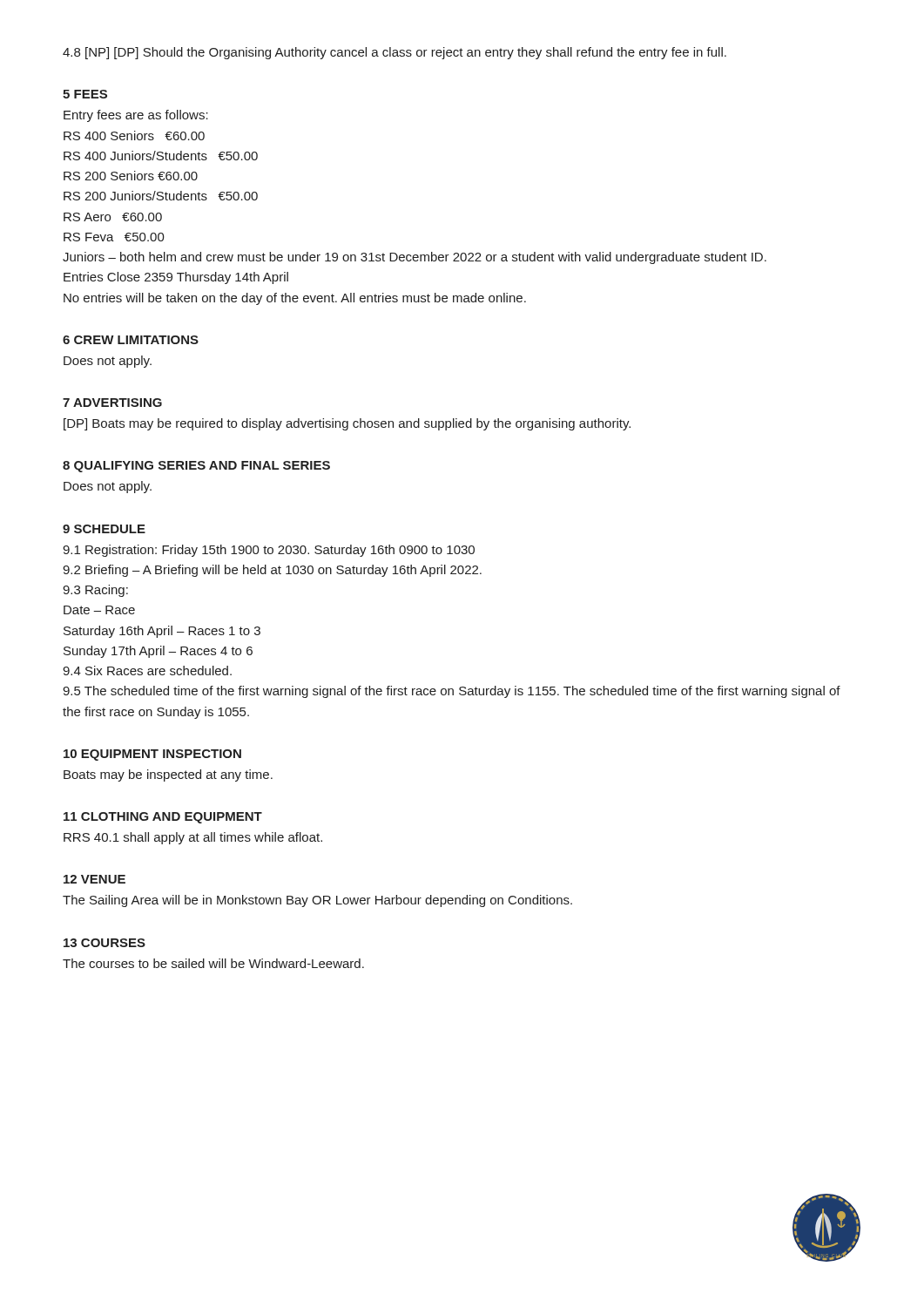Point to the element starting "Entry fees are as follows: RS"
924x1307 pixels.
(x=136, y=116)
